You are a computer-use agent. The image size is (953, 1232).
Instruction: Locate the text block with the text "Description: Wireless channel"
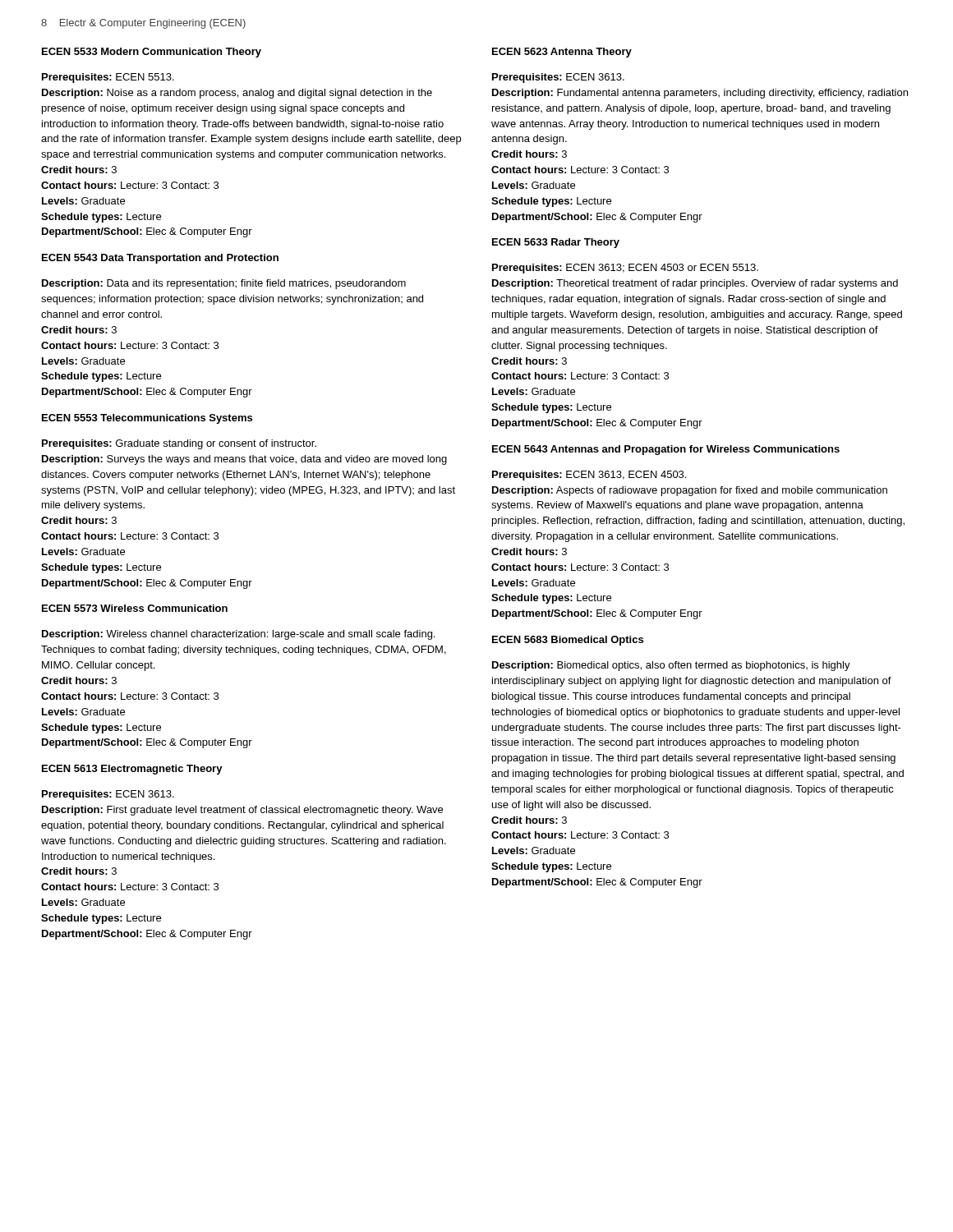[238, 635]
